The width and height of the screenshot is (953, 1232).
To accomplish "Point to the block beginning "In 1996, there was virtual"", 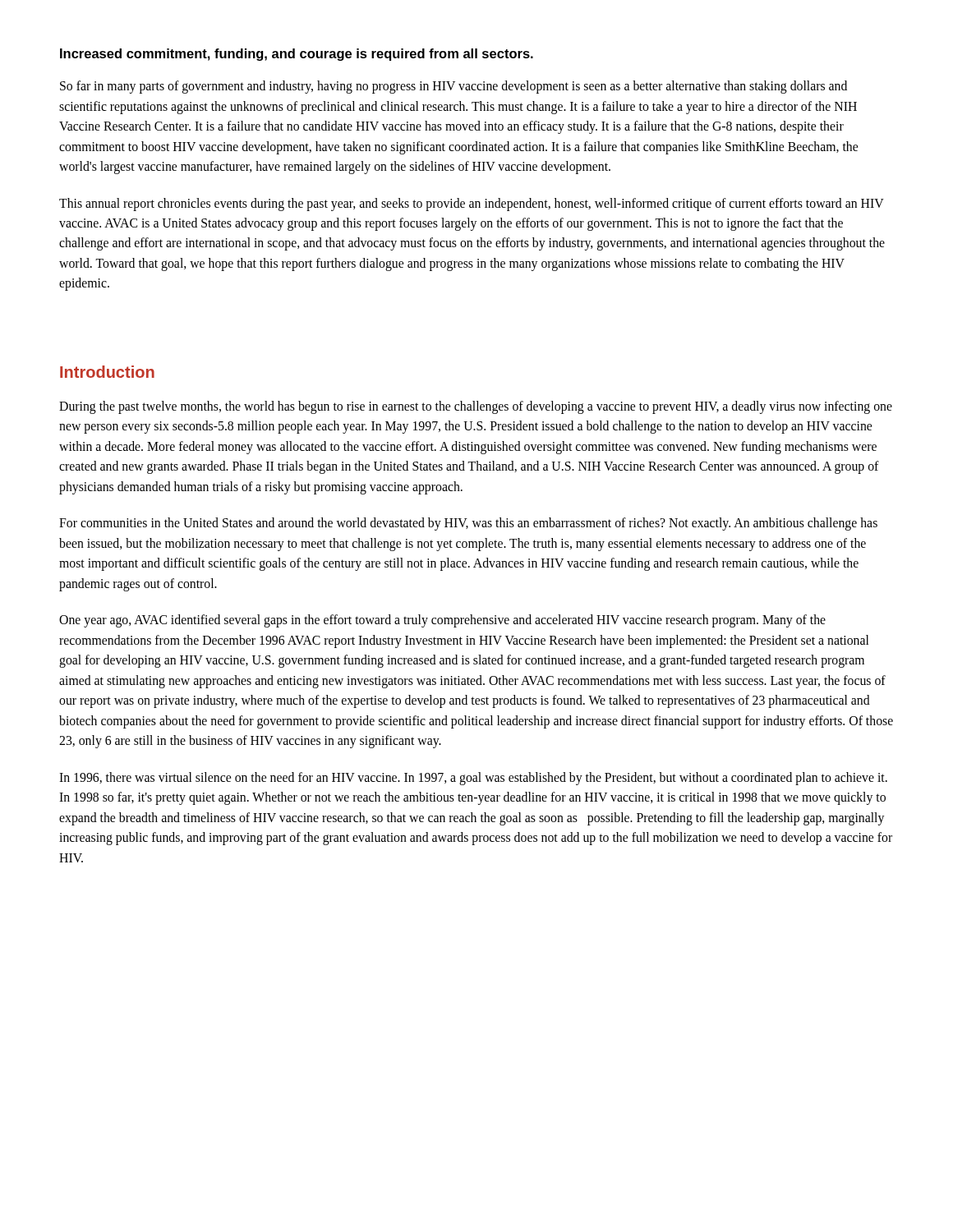I will pos(476,817).
